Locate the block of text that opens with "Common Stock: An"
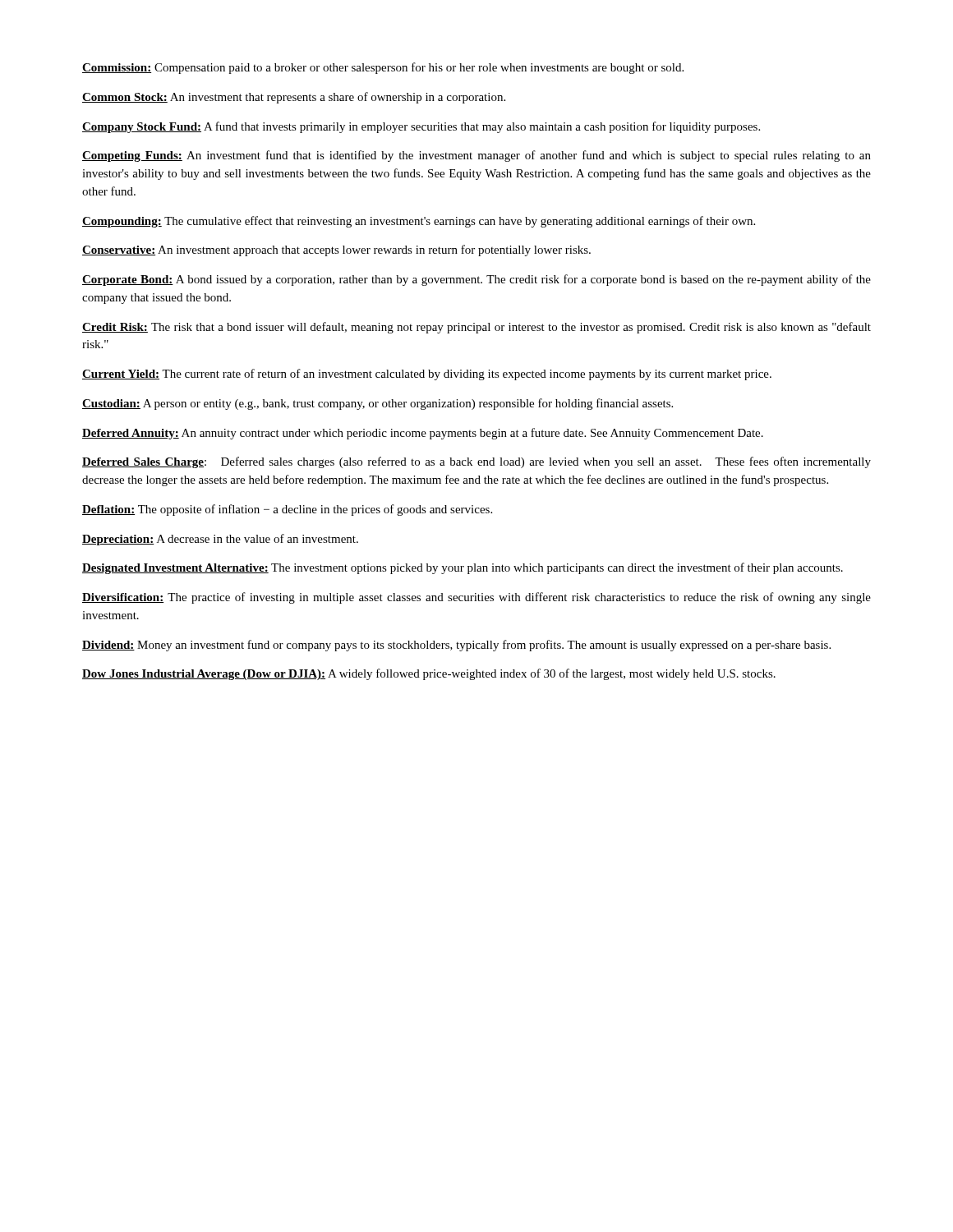This screenshot has width=953, height=1232. [x=294, y=97]
